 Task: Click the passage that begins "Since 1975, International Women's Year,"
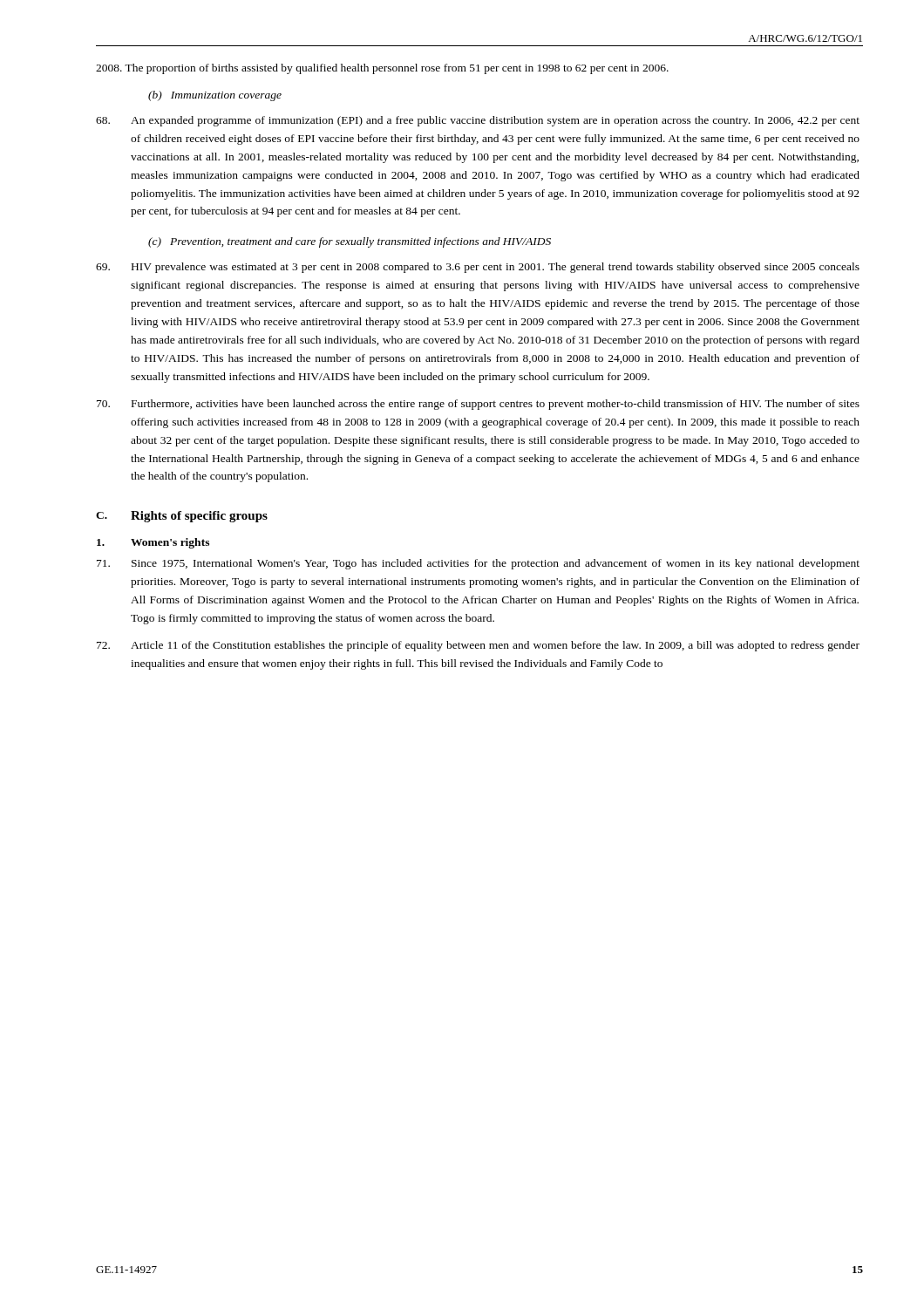(479, 591)
